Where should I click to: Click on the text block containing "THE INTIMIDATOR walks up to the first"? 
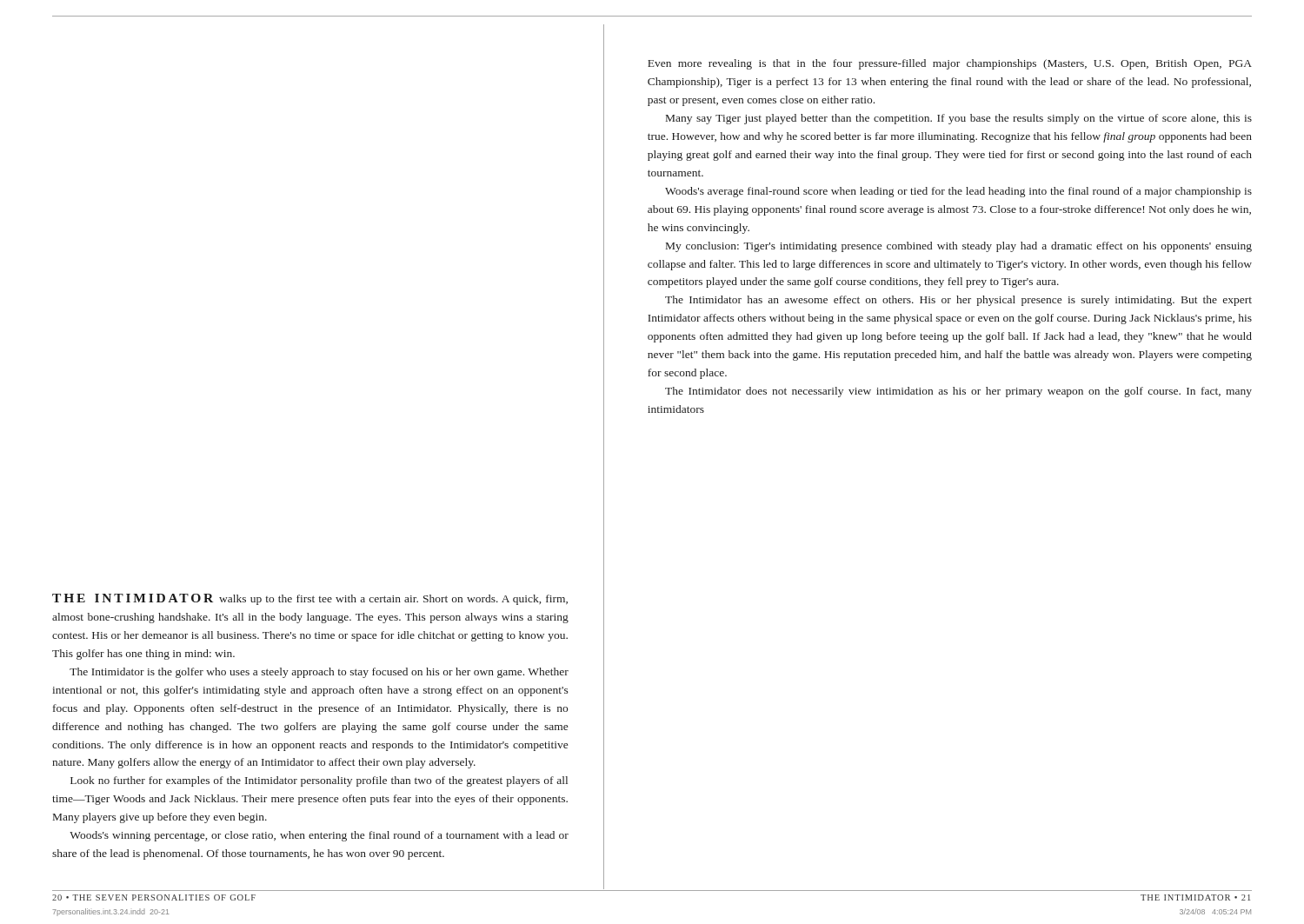point(310,725)
